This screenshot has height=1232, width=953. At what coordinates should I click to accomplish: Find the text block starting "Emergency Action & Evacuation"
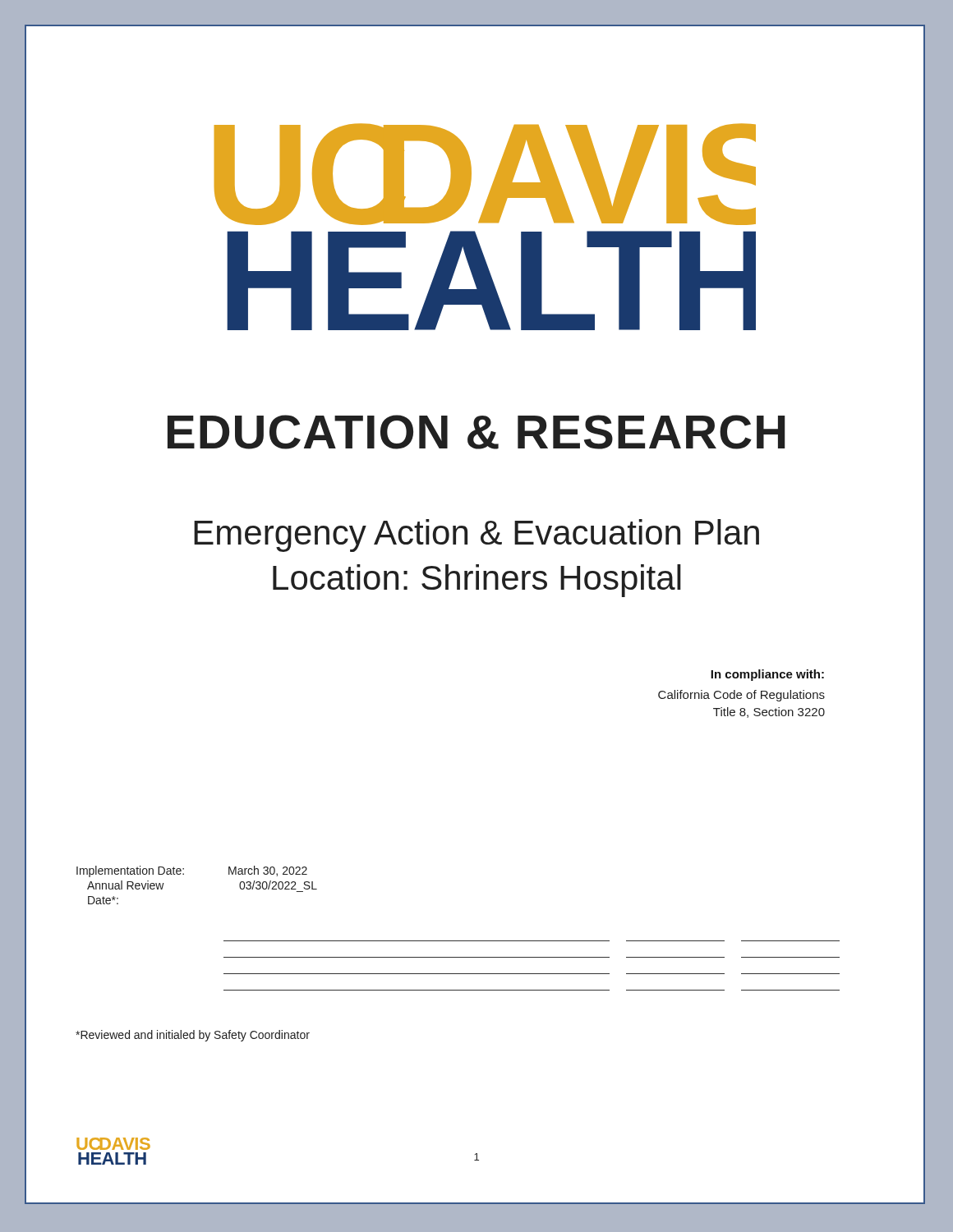(x=476, y=555)
